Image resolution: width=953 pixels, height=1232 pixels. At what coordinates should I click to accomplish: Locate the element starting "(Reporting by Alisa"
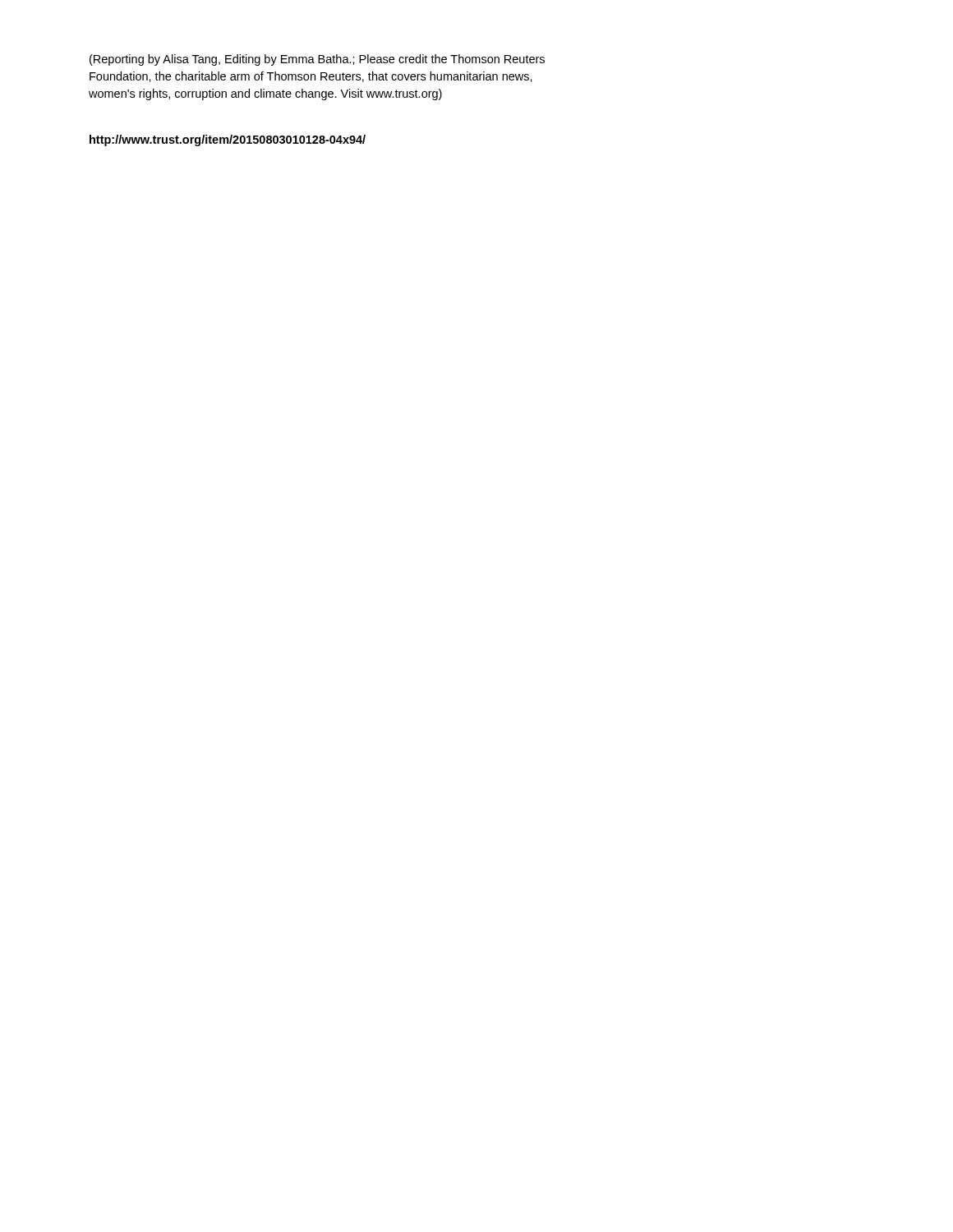pos(317,76)
